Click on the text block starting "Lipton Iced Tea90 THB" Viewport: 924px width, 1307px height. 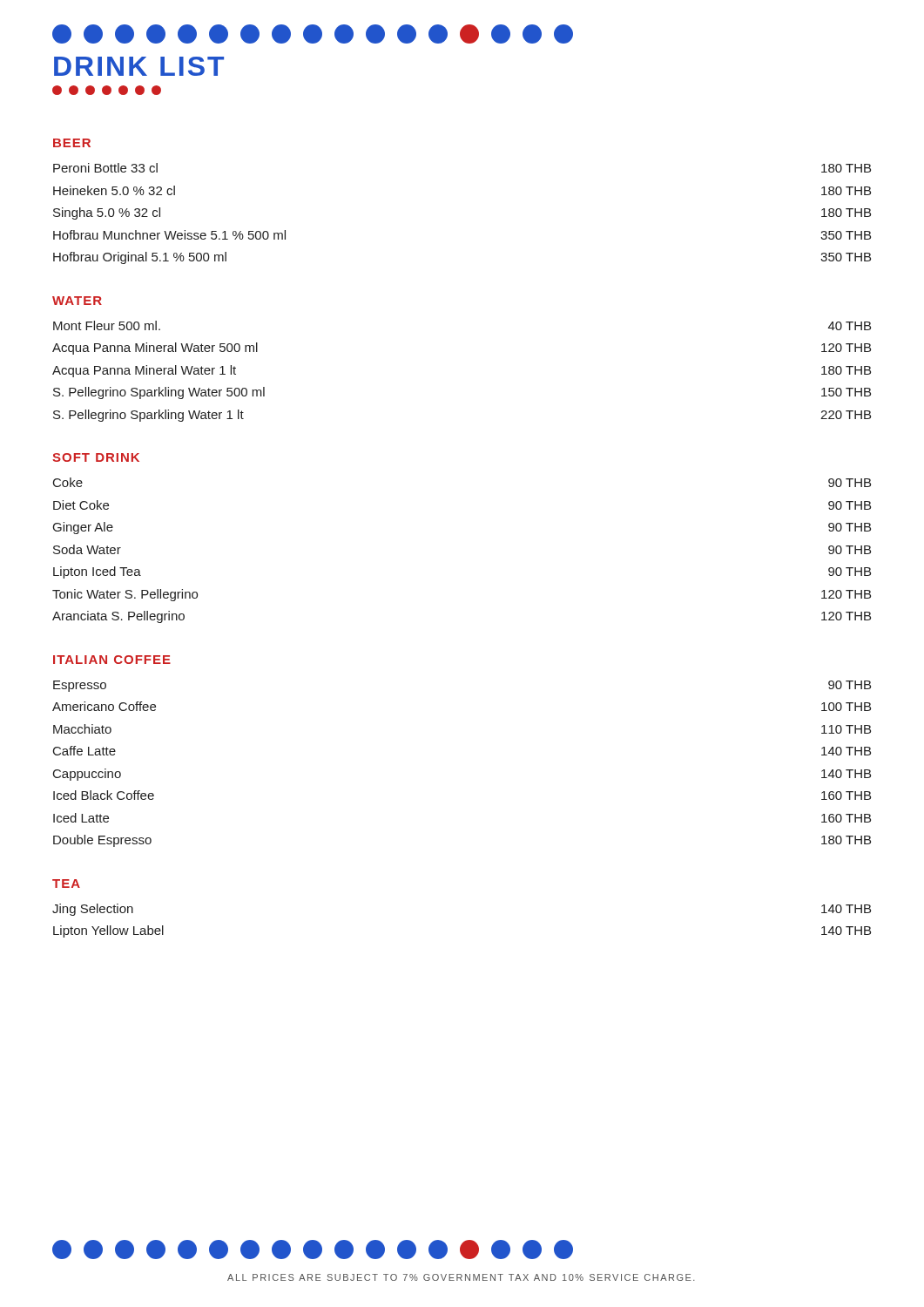(x=97, y=572)
